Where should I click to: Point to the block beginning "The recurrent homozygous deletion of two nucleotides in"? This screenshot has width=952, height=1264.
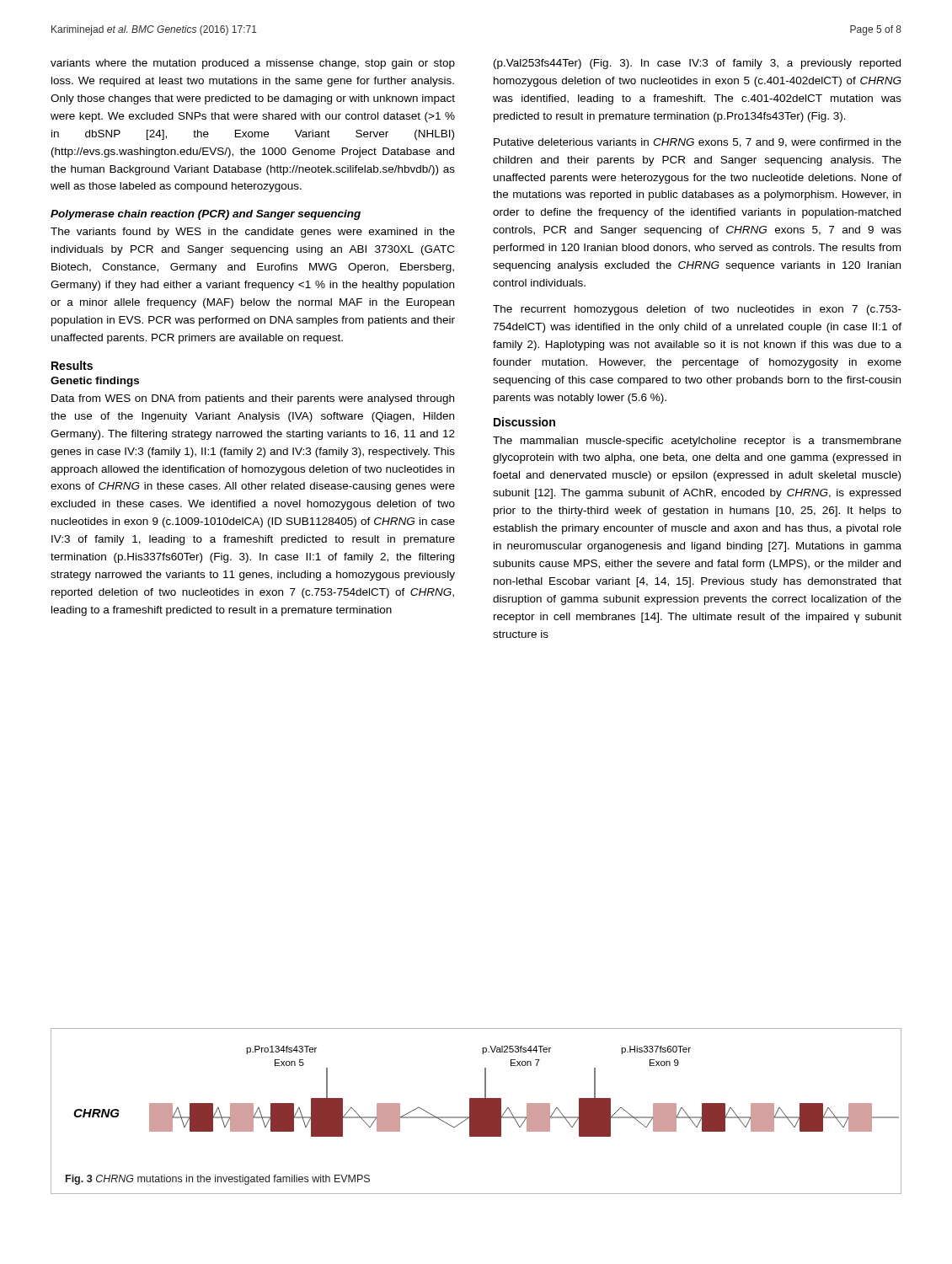[x=697, y=353]
